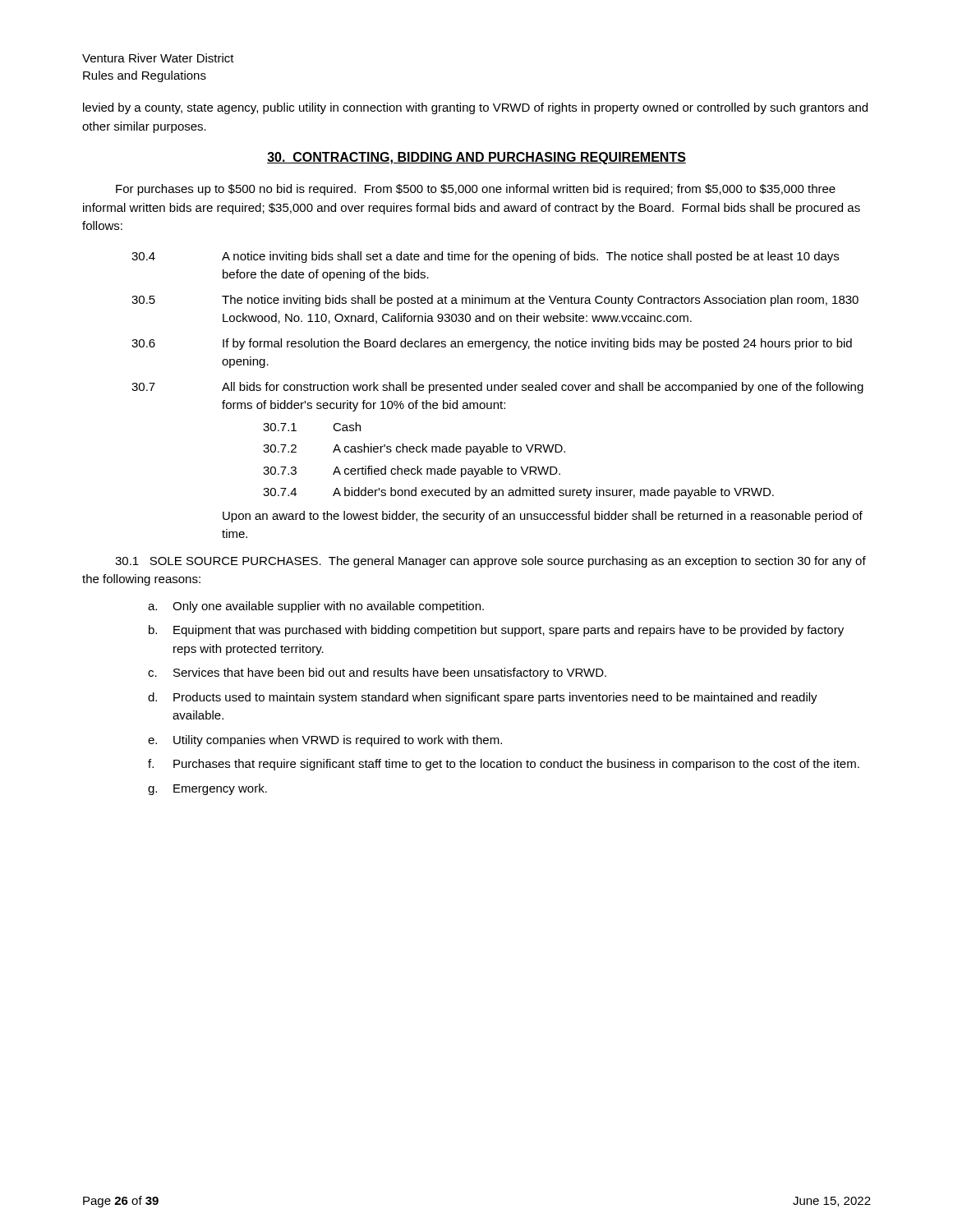Screen dimensions: 1232x953
Task: Find the list item with the text "g. Emergency work."
Action: tap(207, 789)
